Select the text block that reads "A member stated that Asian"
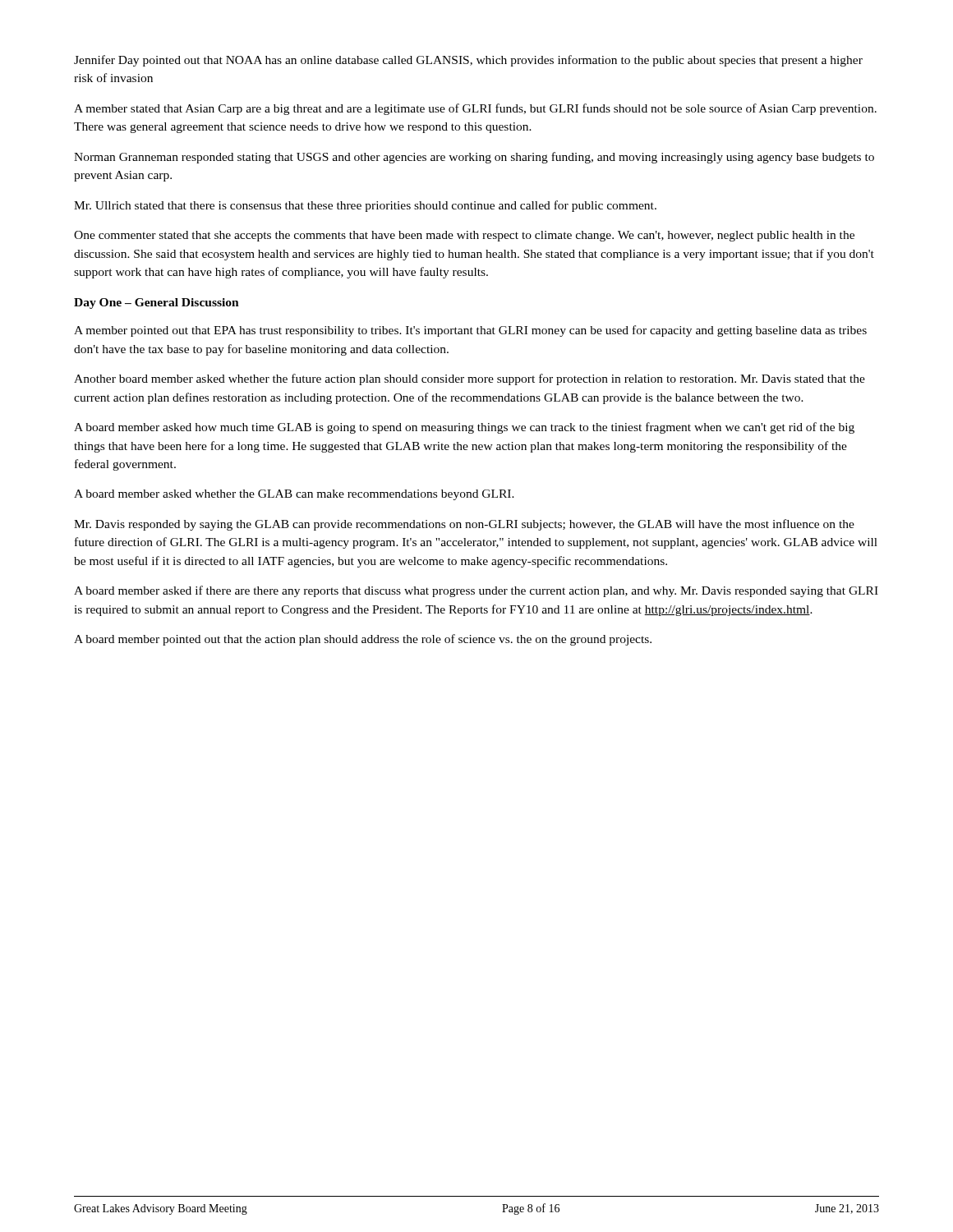The width and height of the screenshot is (953, 1232). (475, 117)
